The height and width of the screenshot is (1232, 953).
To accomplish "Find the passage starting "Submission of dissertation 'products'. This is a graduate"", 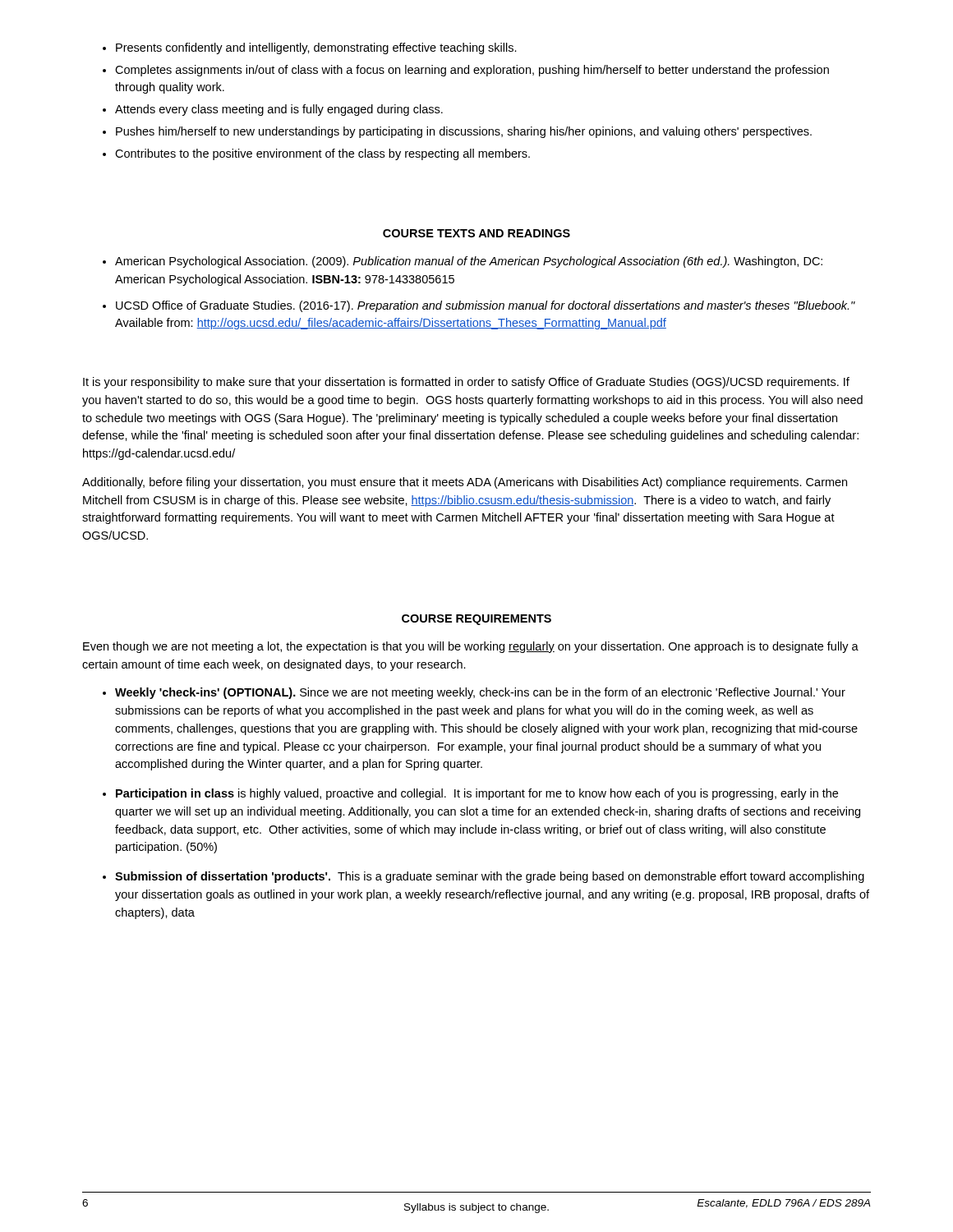I will coord(492,894).
